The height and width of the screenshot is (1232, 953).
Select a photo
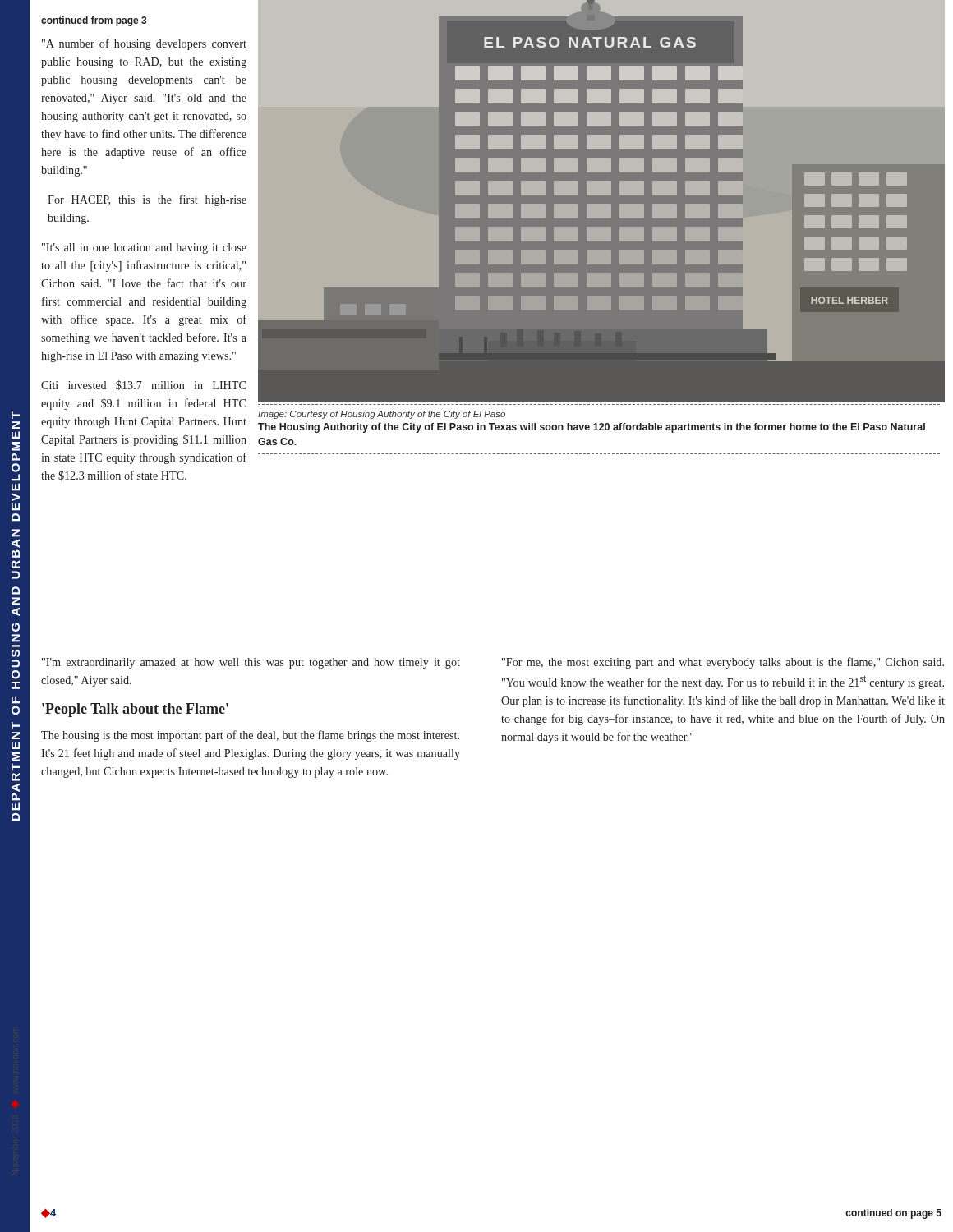pos(601,201)
